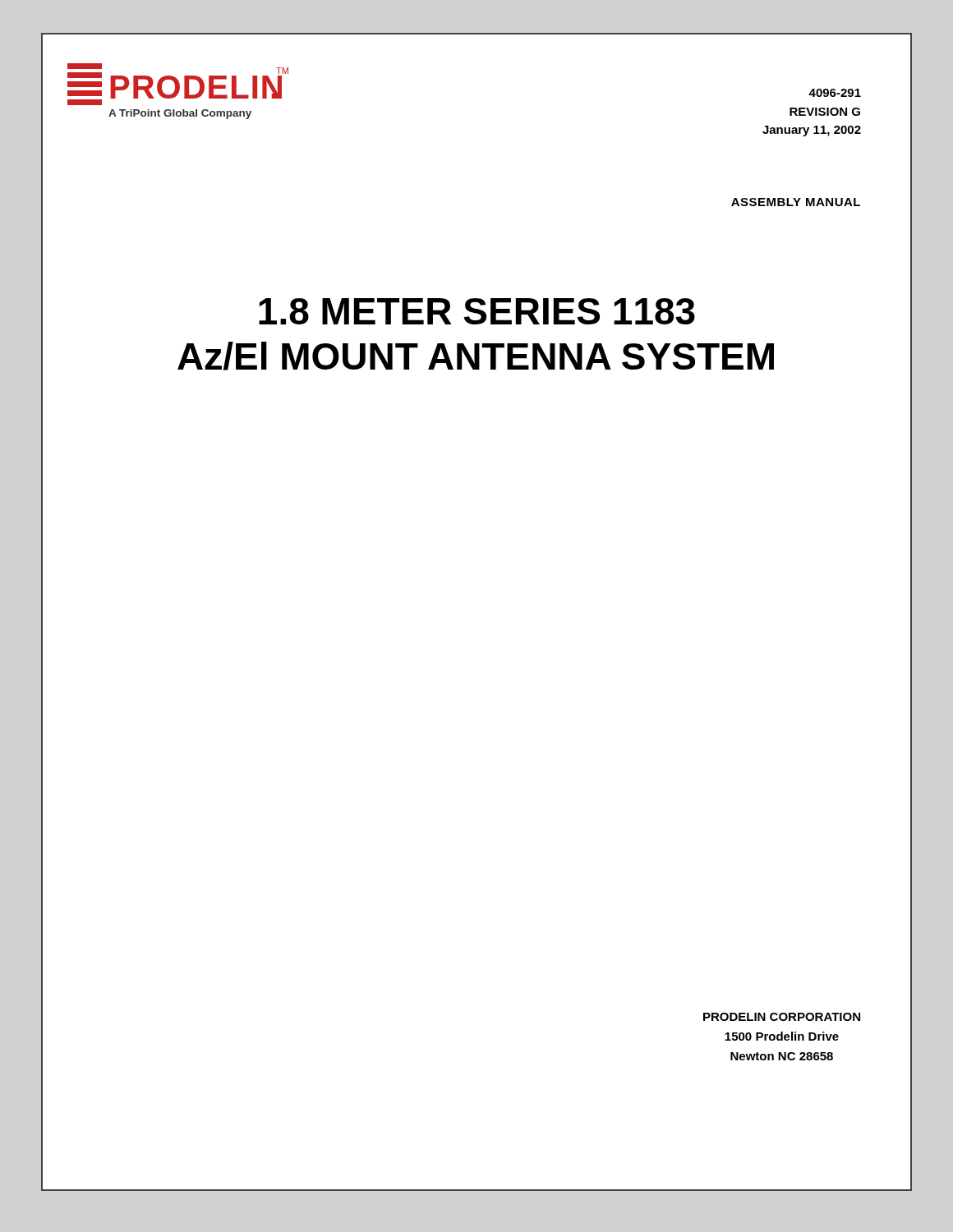The height and width of the screenshot is (1232, 953).
Task: Find the title on this page that starts "1.8 METER SERIES 1183 Az/El MOUNT"
Action: [476, 334]
